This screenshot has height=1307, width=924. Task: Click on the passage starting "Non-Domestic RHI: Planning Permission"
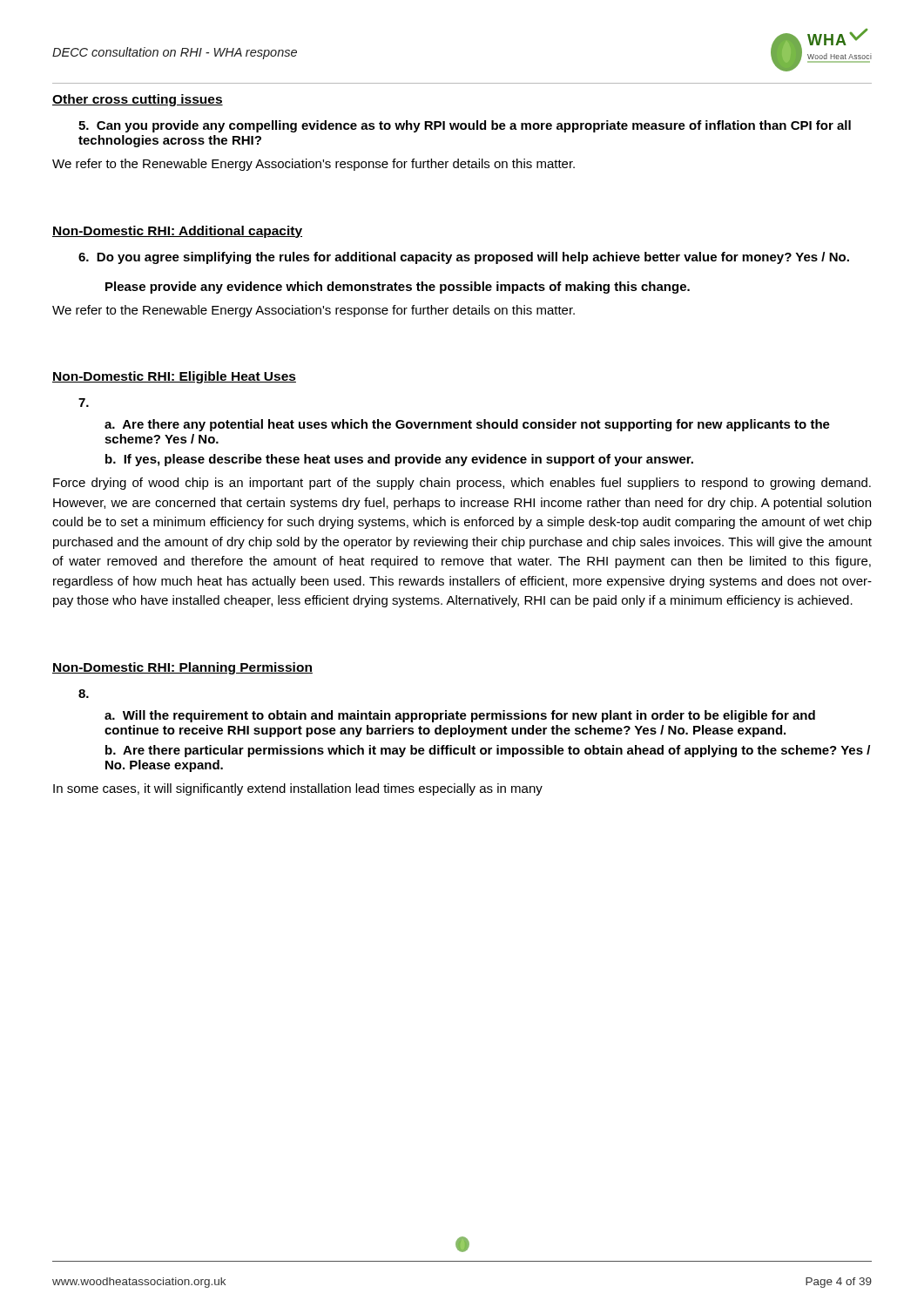coord(182,667)
